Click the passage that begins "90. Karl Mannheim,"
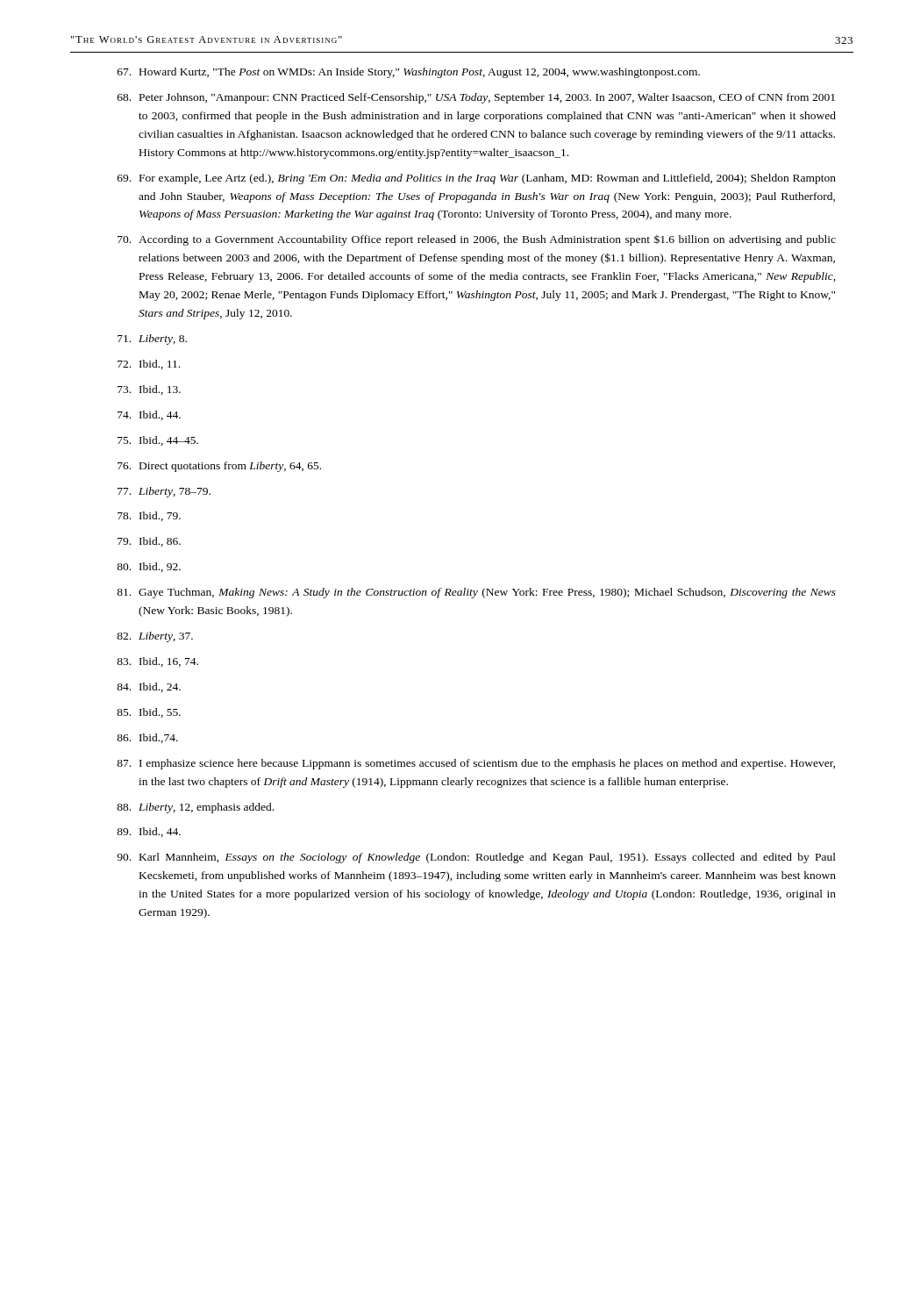This screenshot has width=906, height=1316. click(464, 885)
